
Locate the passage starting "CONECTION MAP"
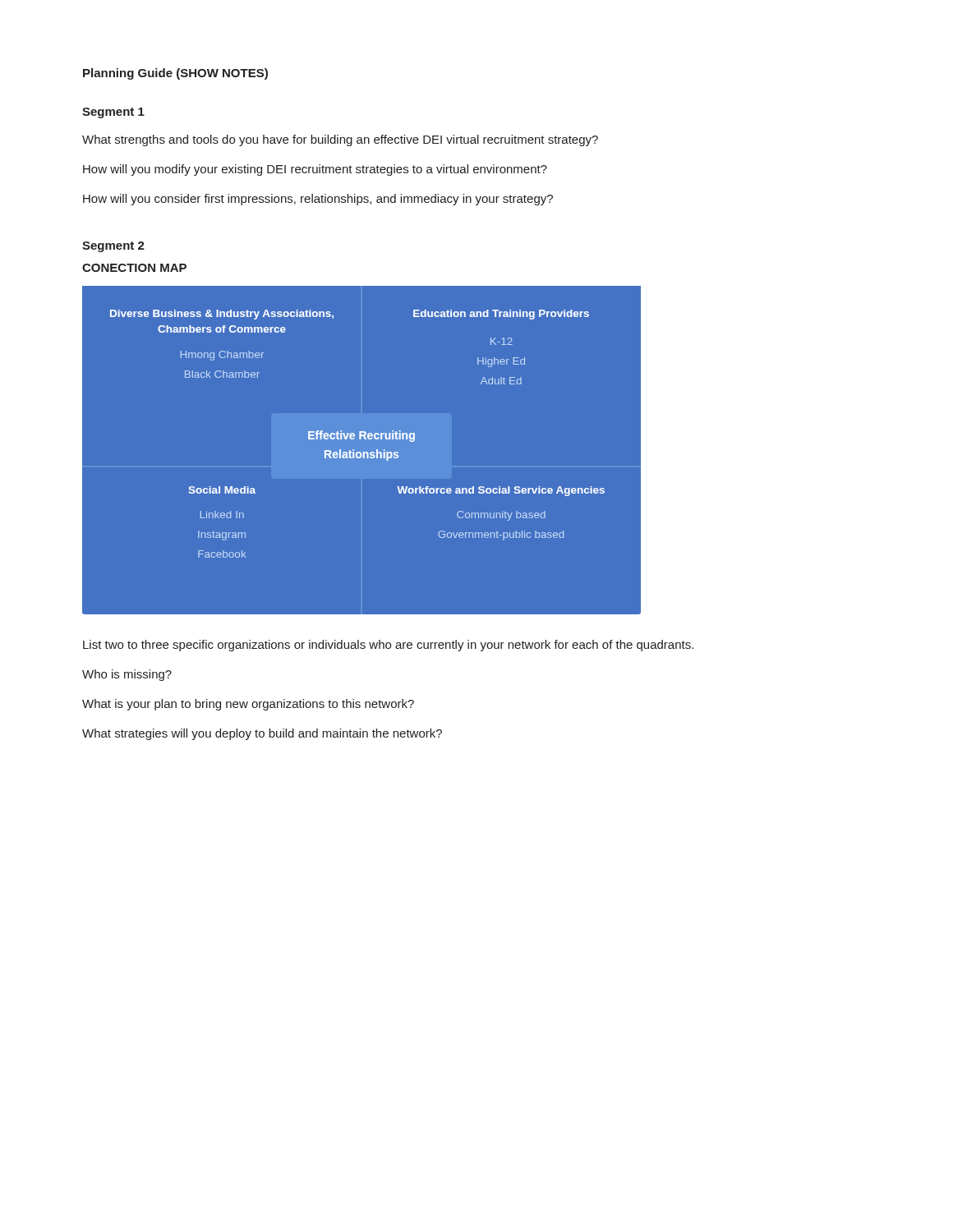point(135,267)
